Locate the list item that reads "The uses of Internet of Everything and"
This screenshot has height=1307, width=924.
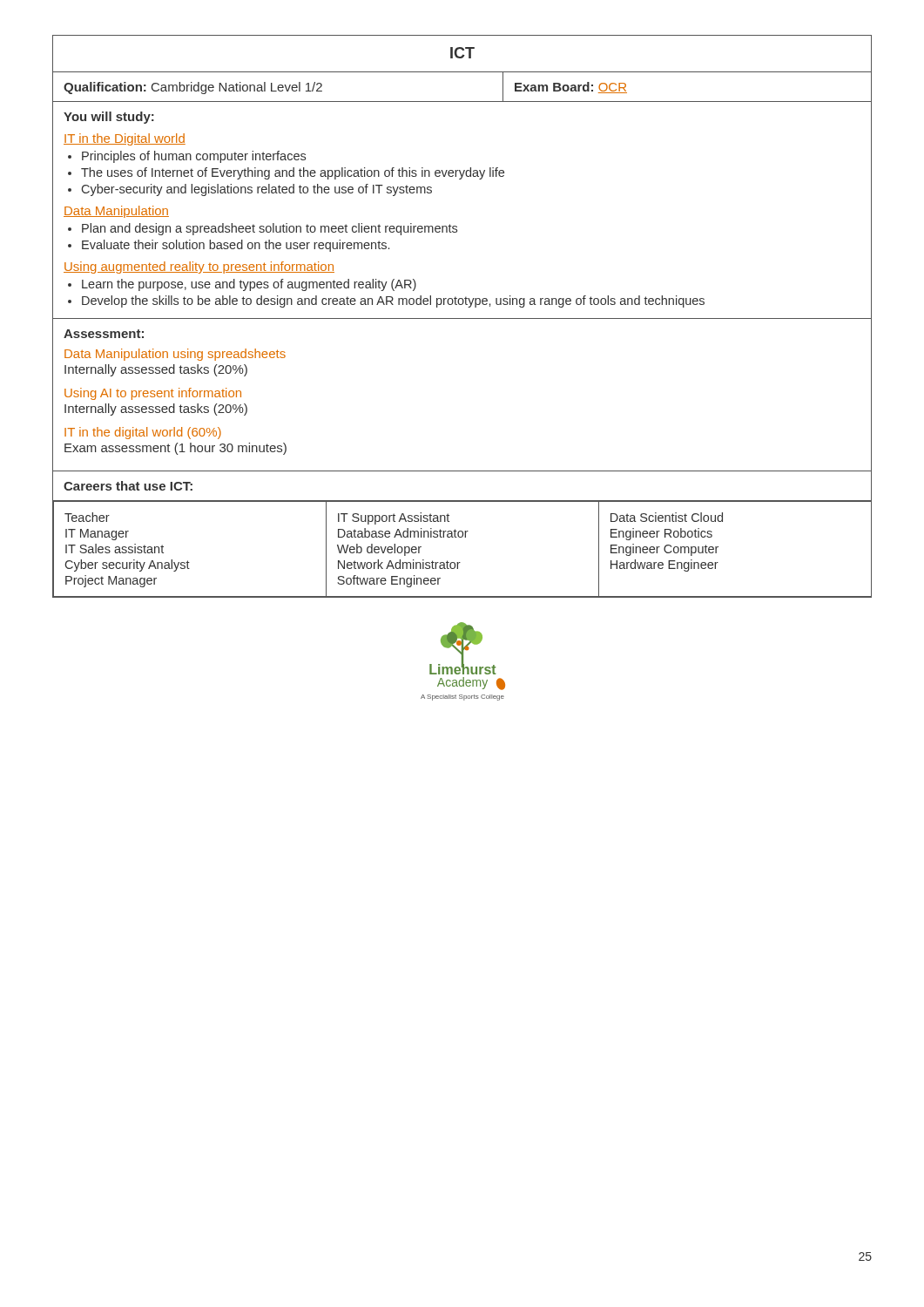pos(293,173)
